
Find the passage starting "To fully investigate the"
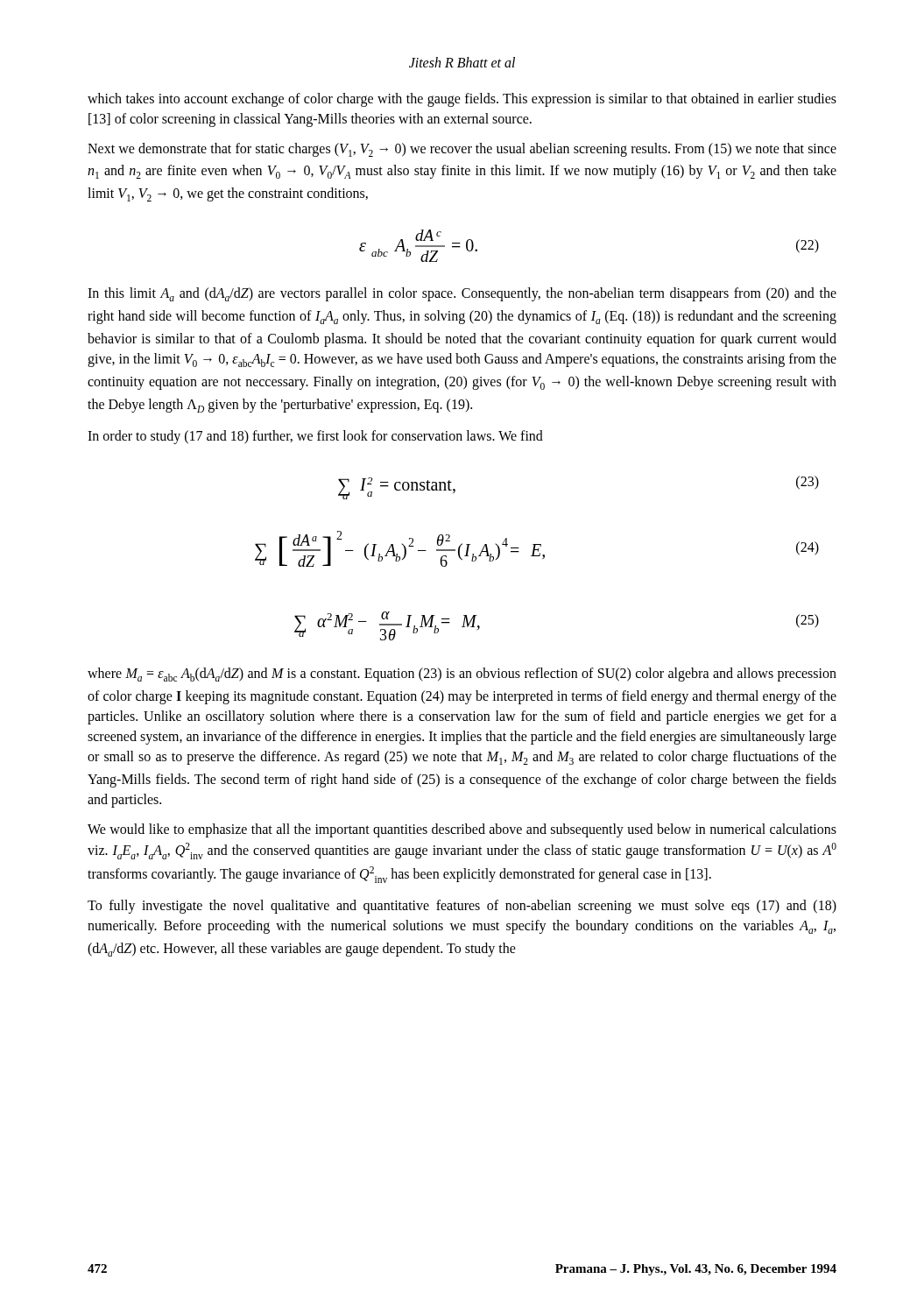click(462, 928)
